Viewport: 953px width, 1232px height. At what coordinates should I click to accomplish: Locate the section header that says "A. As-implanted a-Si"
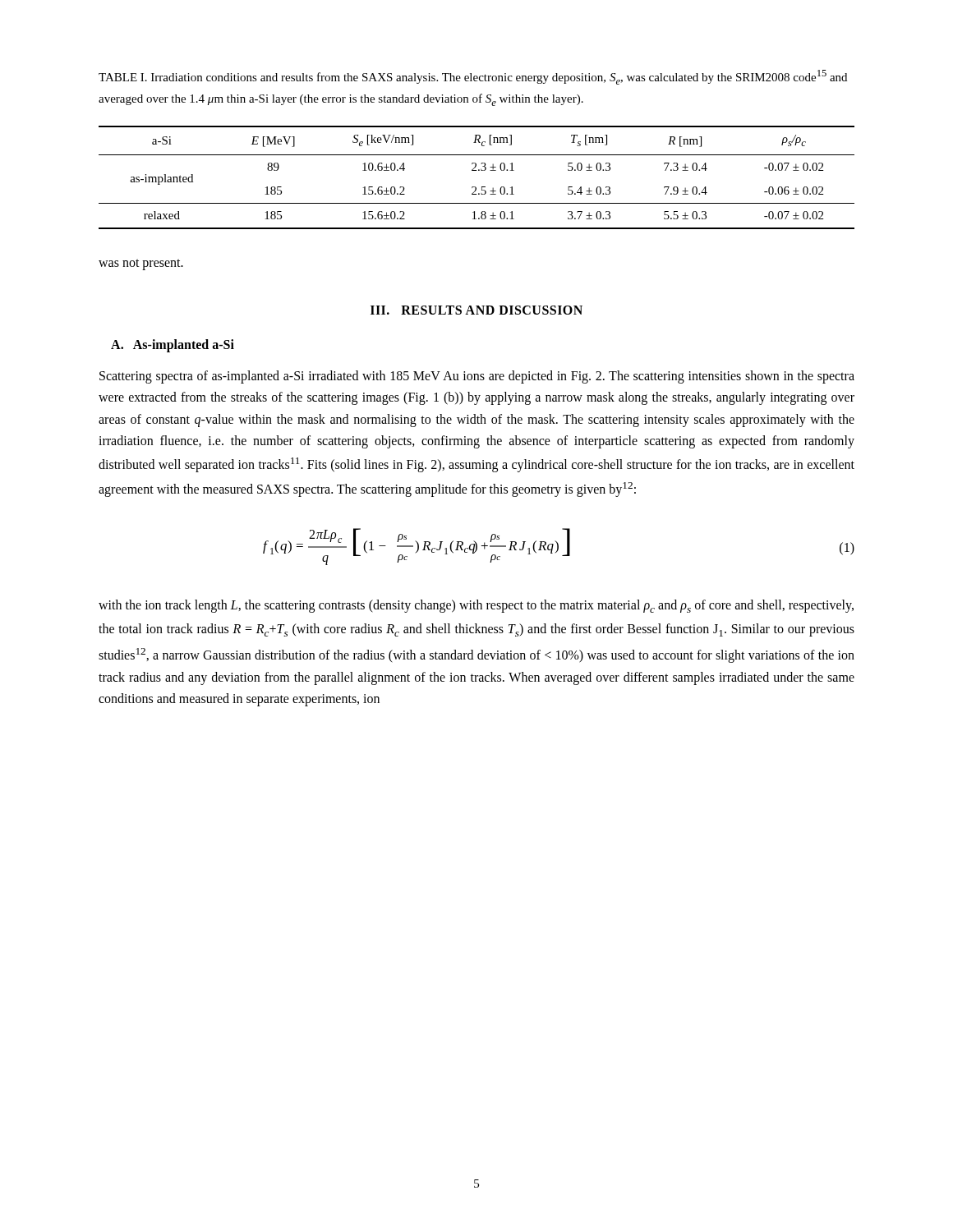click(x=166, y=344)
